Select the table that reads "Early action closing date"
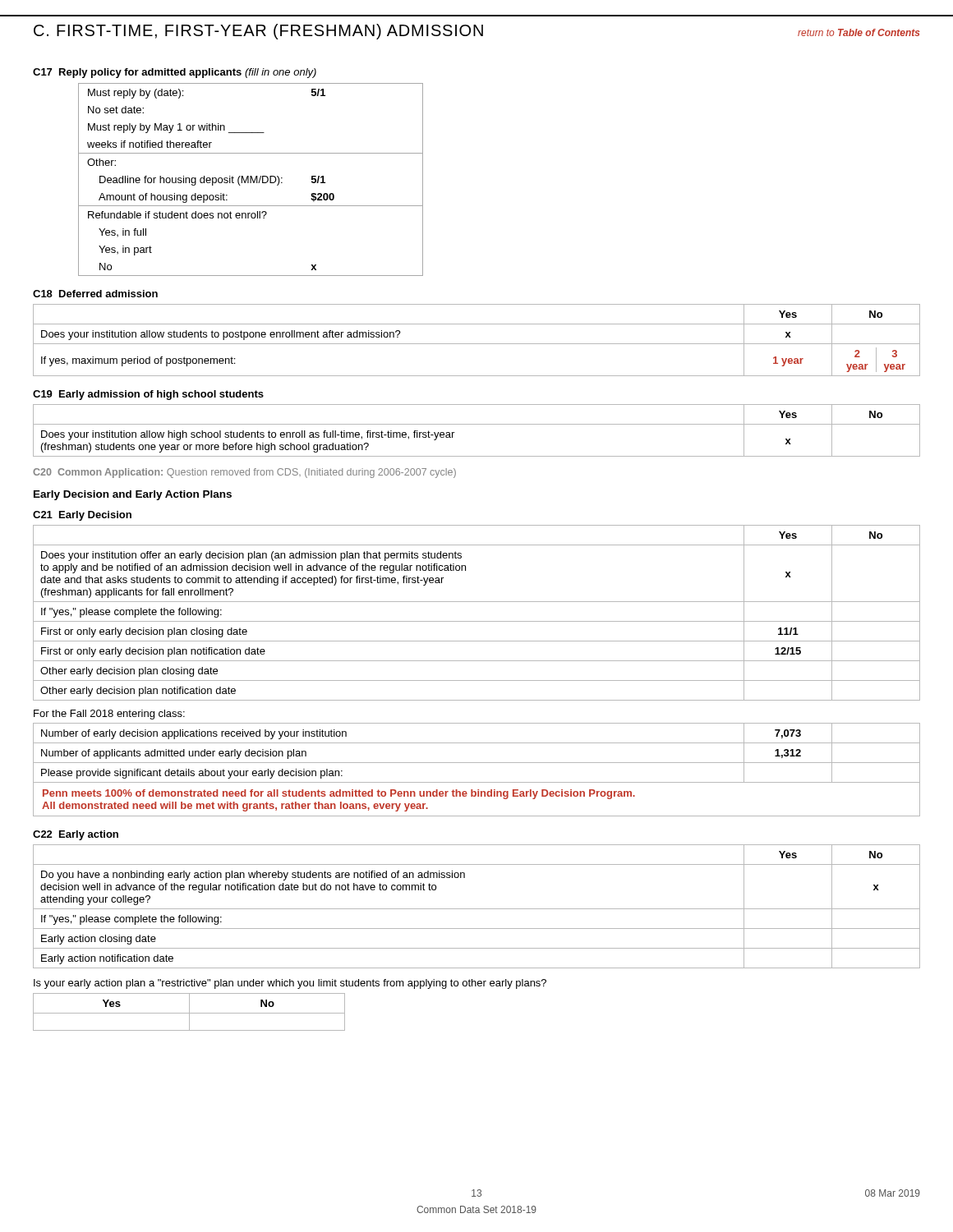The height and width of the screenshot is (1232, 953). coord(476,906)
